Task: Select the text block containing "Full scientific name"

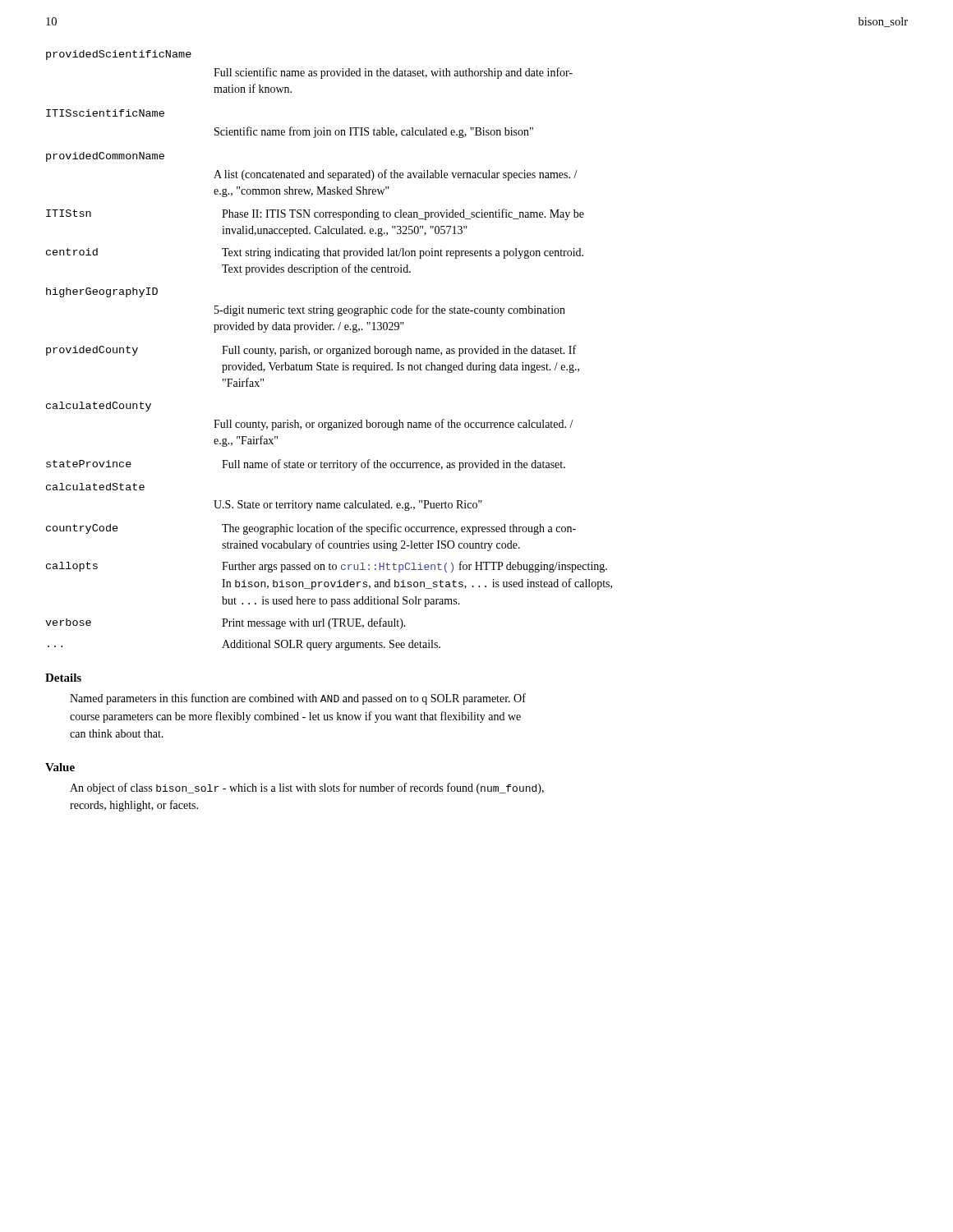Action: [x=393, y=81]
